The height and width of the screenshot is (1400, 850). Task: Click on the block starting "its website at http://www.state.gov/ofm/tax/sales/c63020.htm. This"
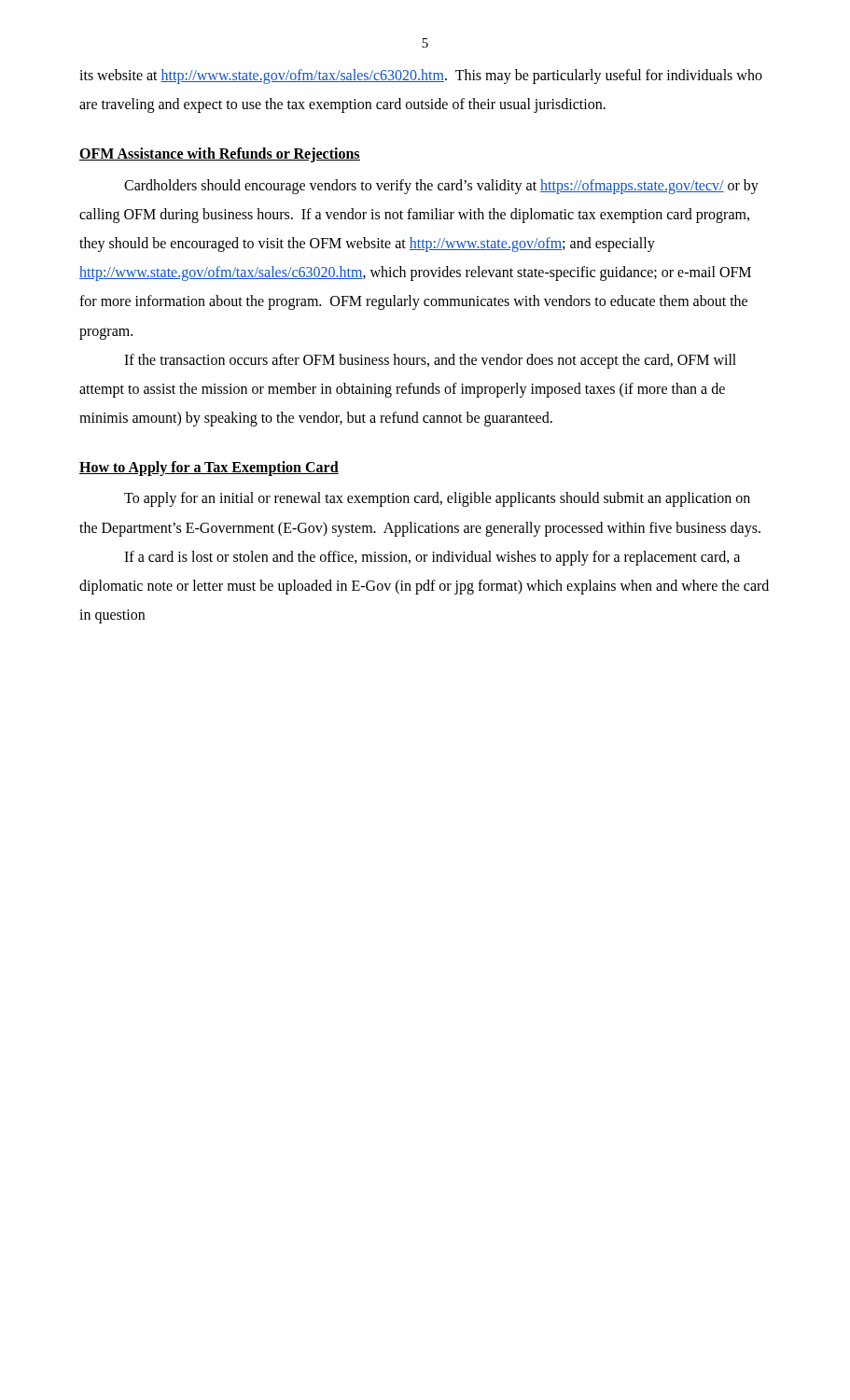click(x=421, y=90)
